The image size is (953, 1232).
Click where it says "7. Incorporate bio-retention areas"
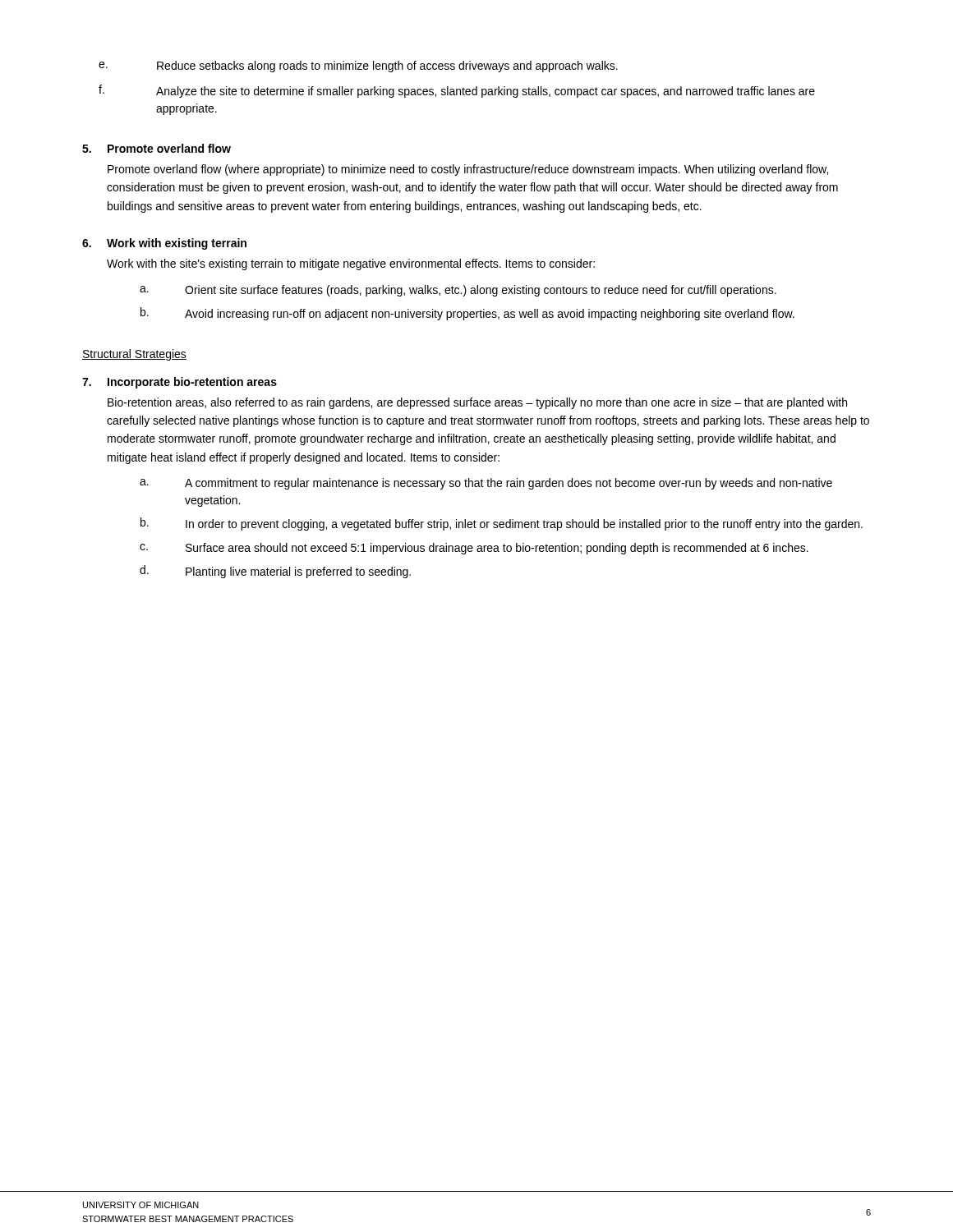[179, 382]
